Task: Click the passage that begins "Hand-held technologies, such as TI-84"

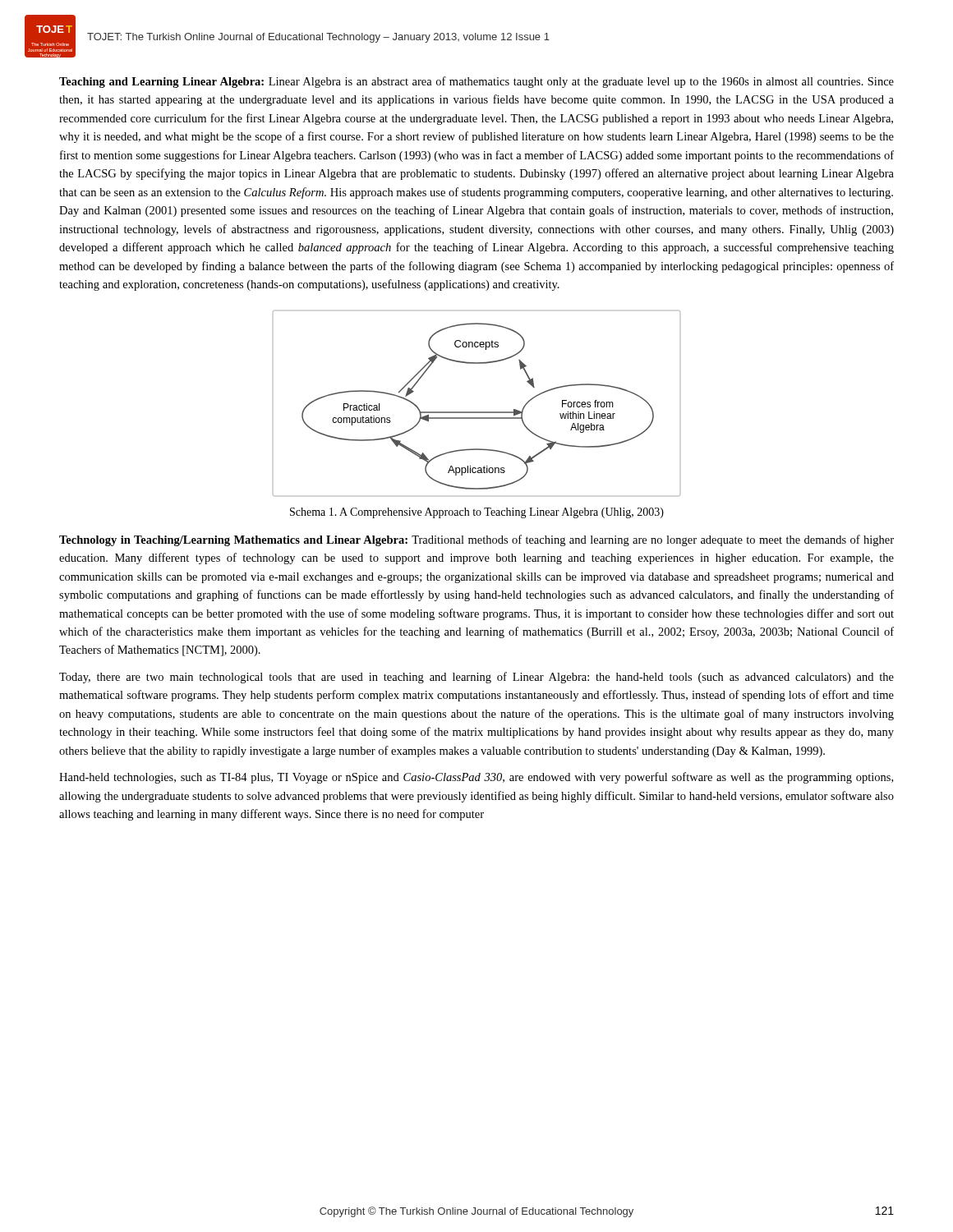Action: tap(476, 796)
